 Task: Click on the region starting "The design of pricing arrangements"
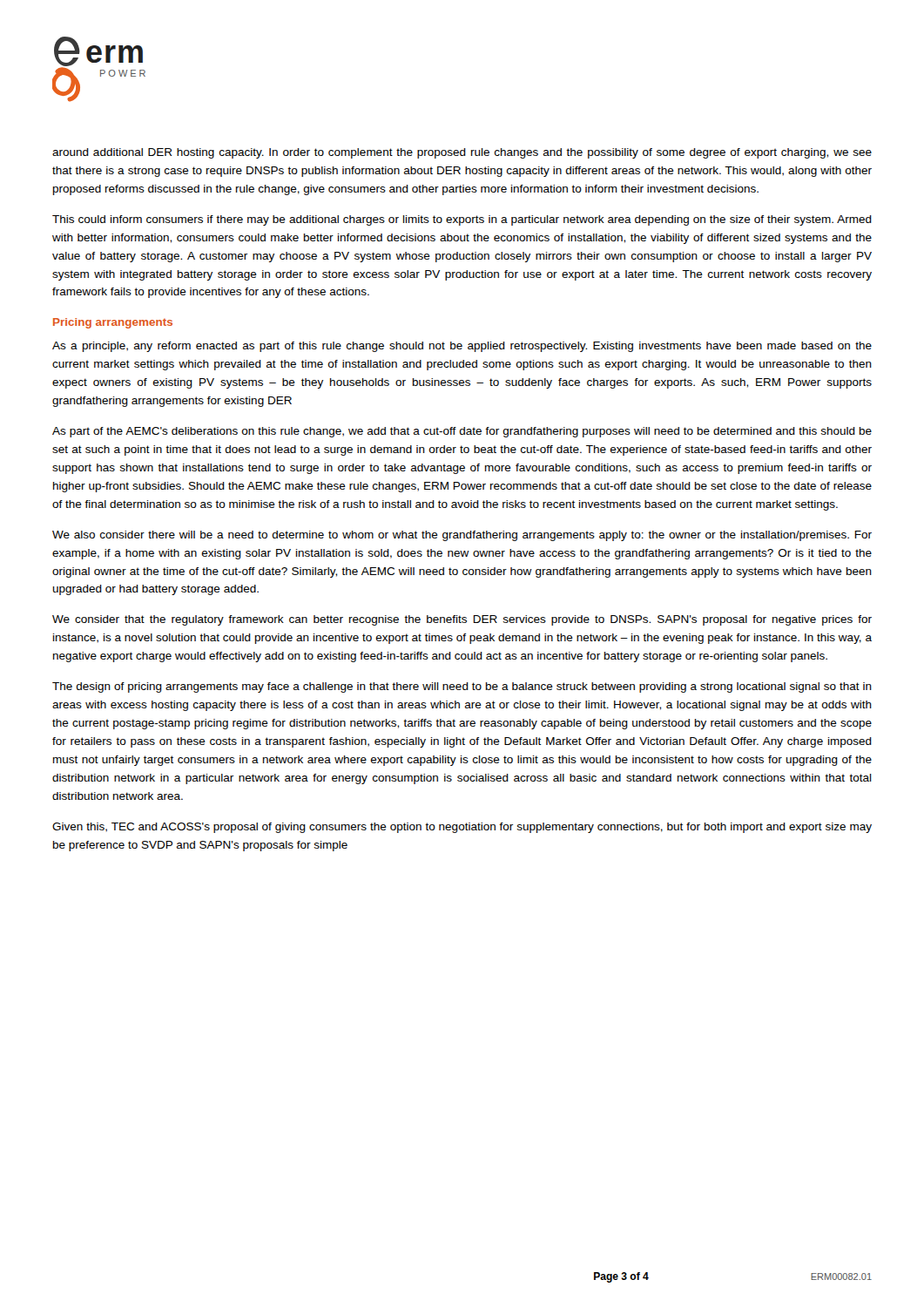coord(462,741)
